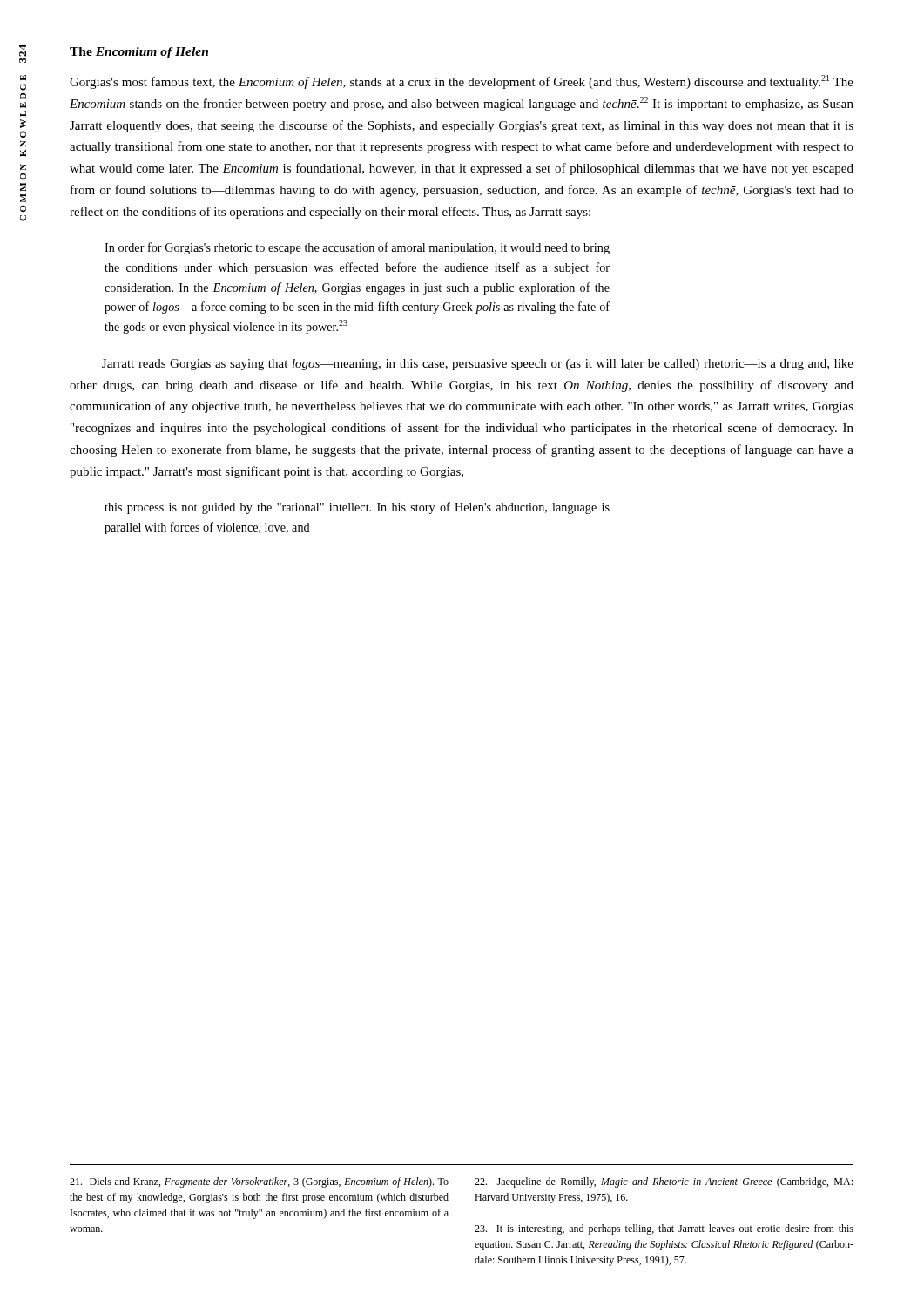Where is the passage that starts "It is interesting, and perhaps telling, that Jarratt"?

tap(664, 1244)
